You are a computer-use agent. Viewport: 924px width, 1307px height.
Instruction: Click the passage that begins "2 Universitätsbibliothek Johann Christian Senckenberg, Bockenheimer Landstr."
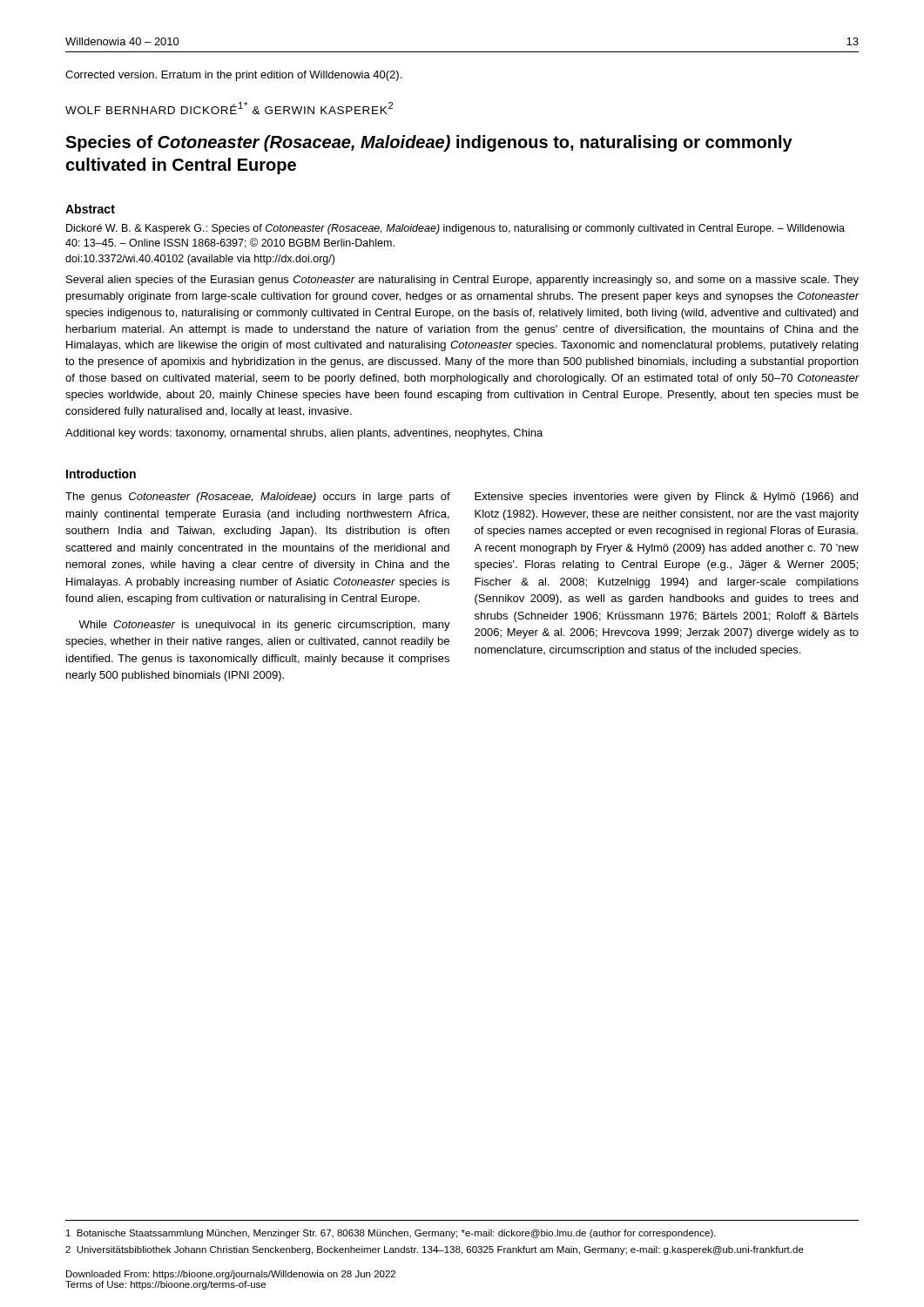click(434, 1249)
